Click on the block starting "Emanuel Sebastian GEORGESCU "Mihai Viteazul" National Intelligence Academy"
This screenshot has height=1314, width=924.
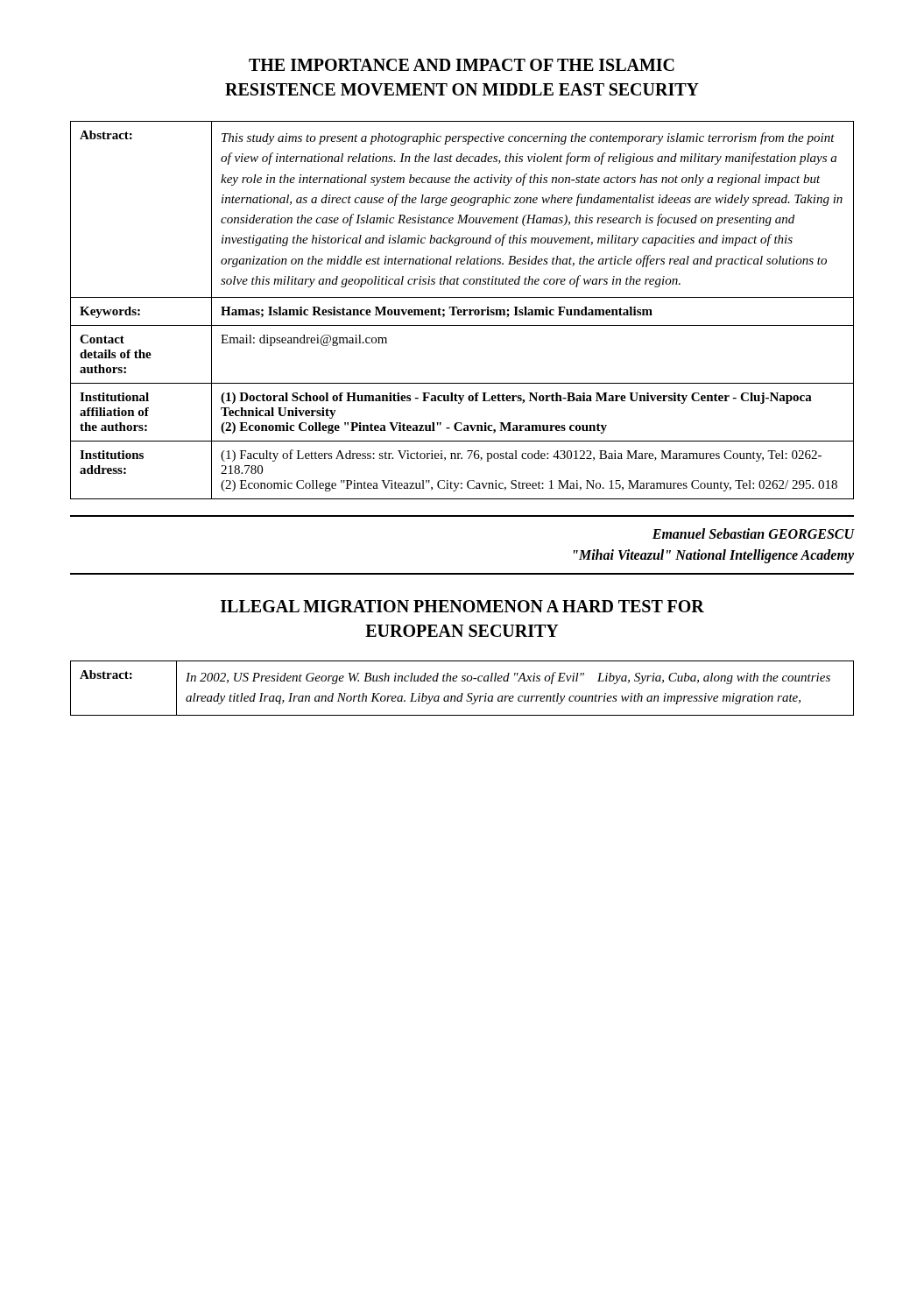click(754, 533)
